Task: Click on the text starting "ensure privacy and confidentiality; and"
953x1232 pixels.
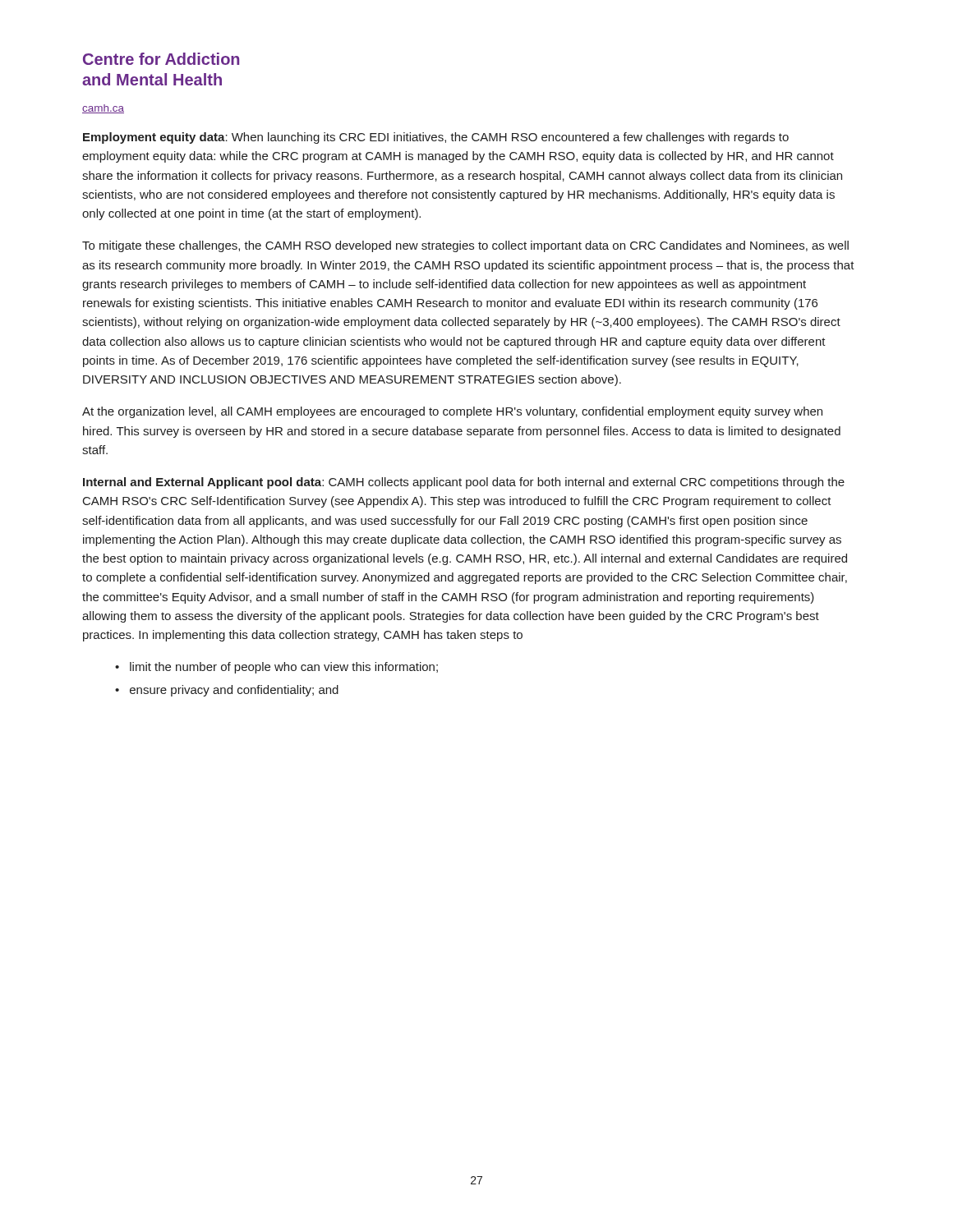Action: 234,689
